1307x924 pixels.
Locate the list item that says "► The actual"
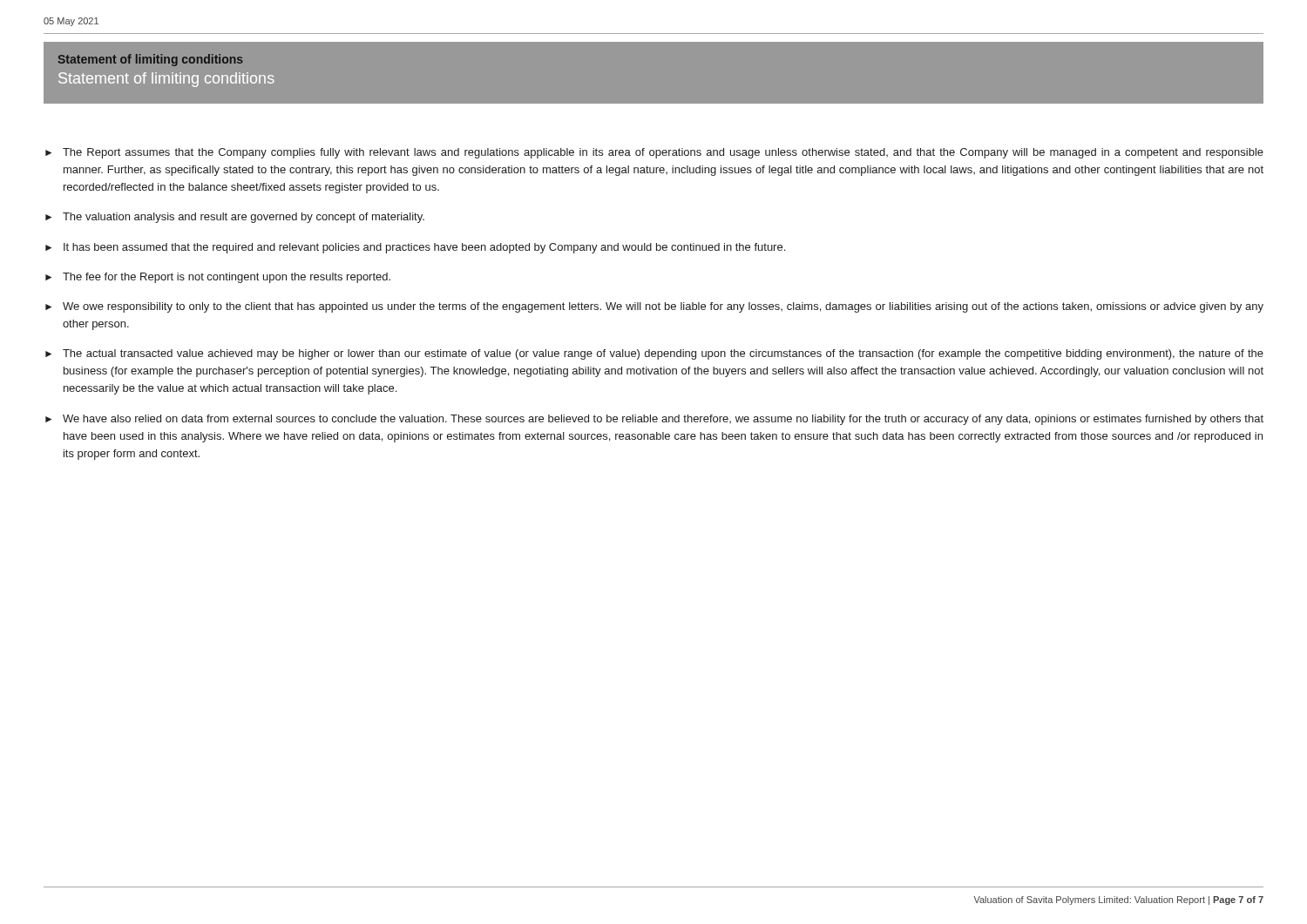pyautogui.click(x=654, y=371)
